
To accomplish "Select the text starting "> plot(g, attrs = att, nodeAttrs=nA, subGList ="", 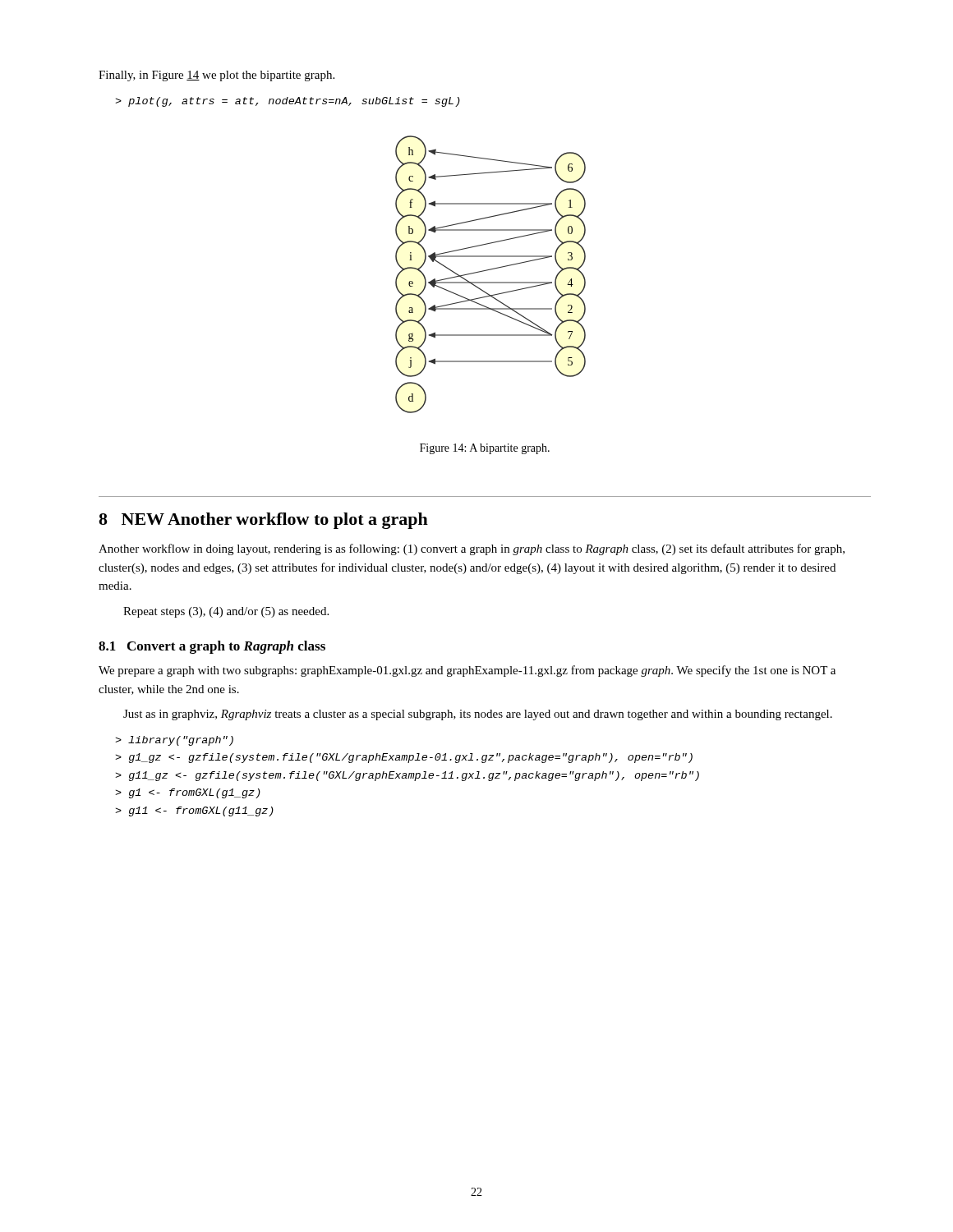I will (x=288, y=101).
